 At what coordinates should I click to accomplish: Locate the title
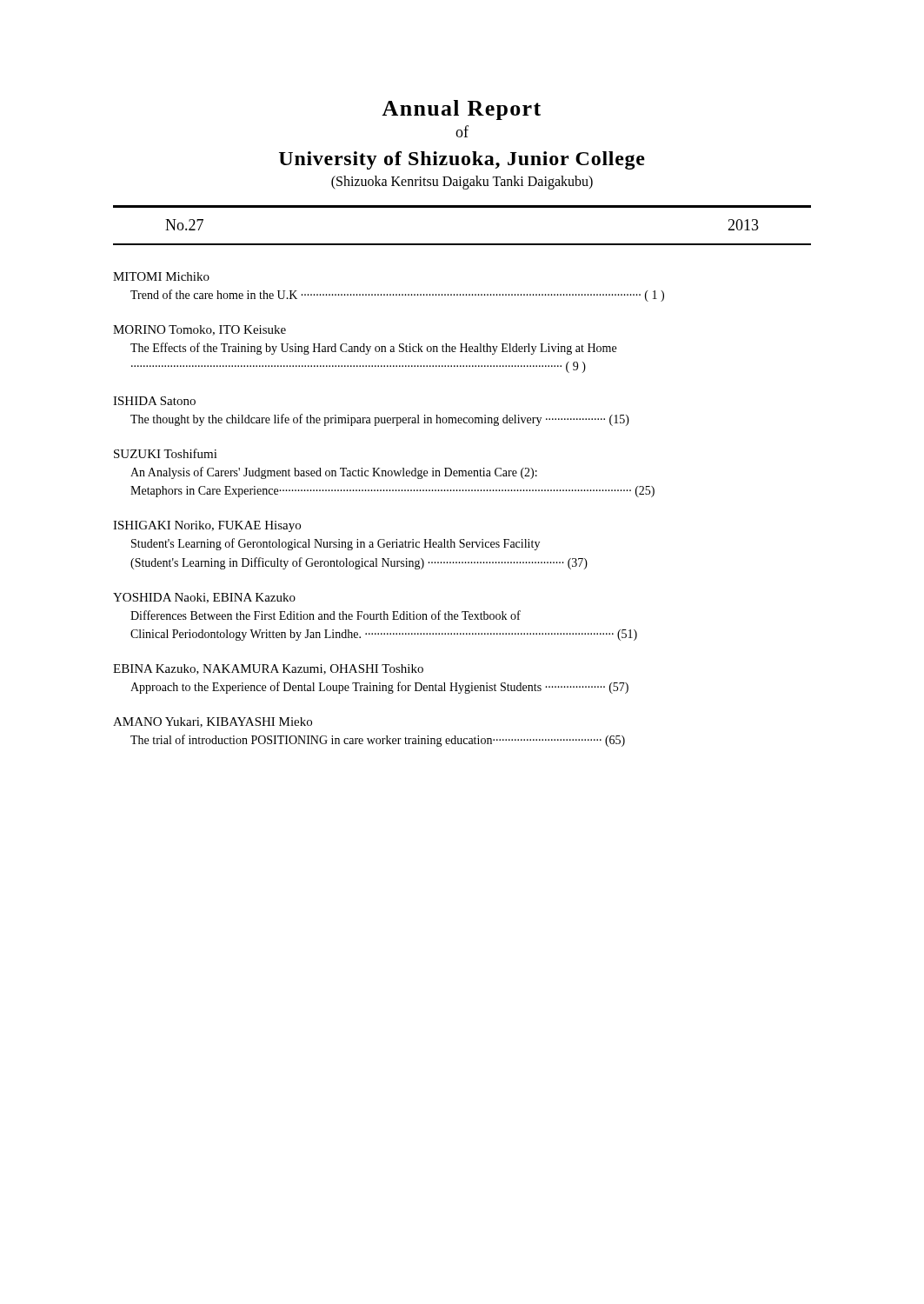(462, 143)
